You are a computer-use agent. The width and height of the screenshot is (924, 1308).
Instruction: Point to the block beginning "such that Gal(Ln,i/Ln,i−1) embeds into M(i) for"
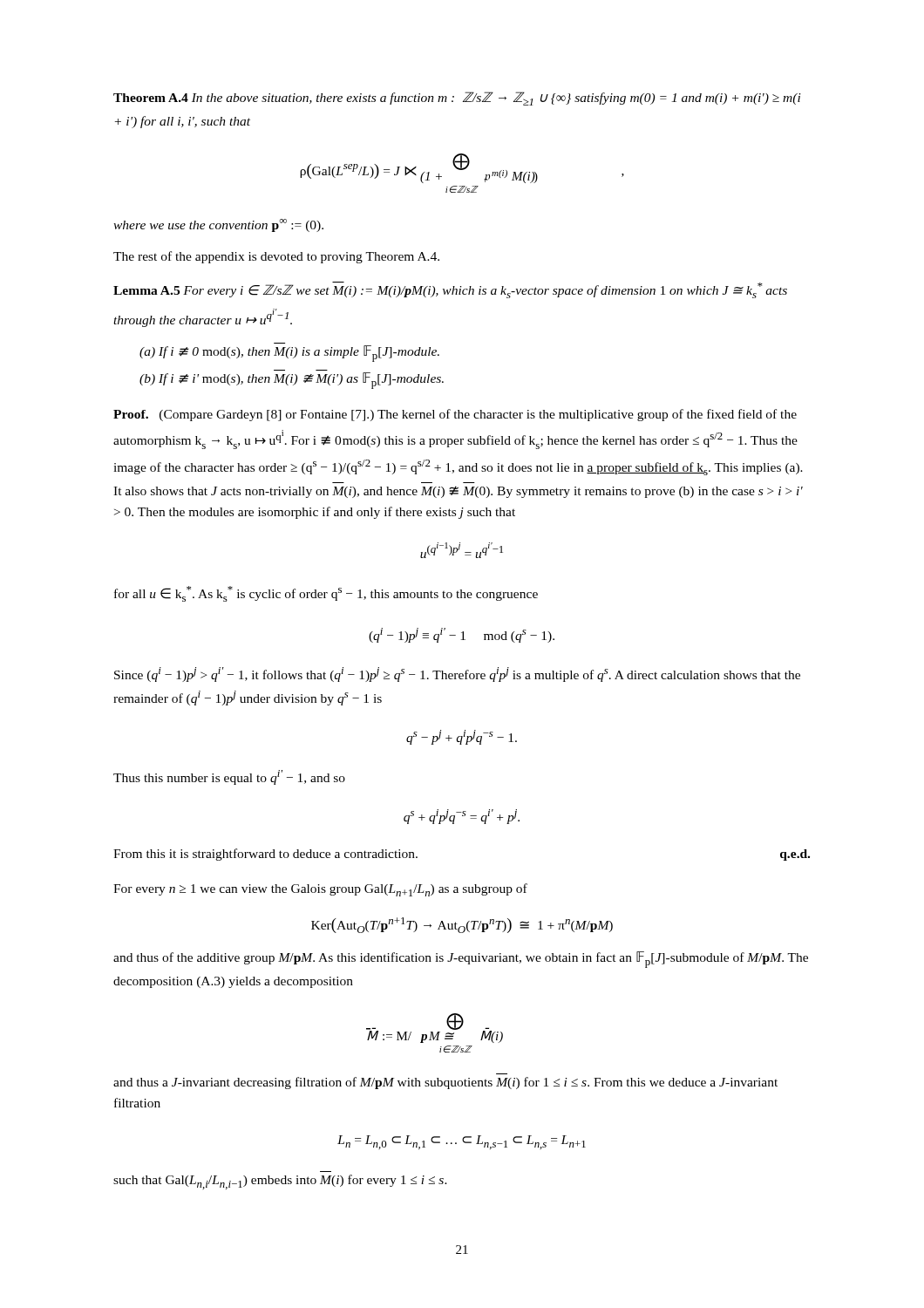pyautogui.click(x=280, y=1181)
